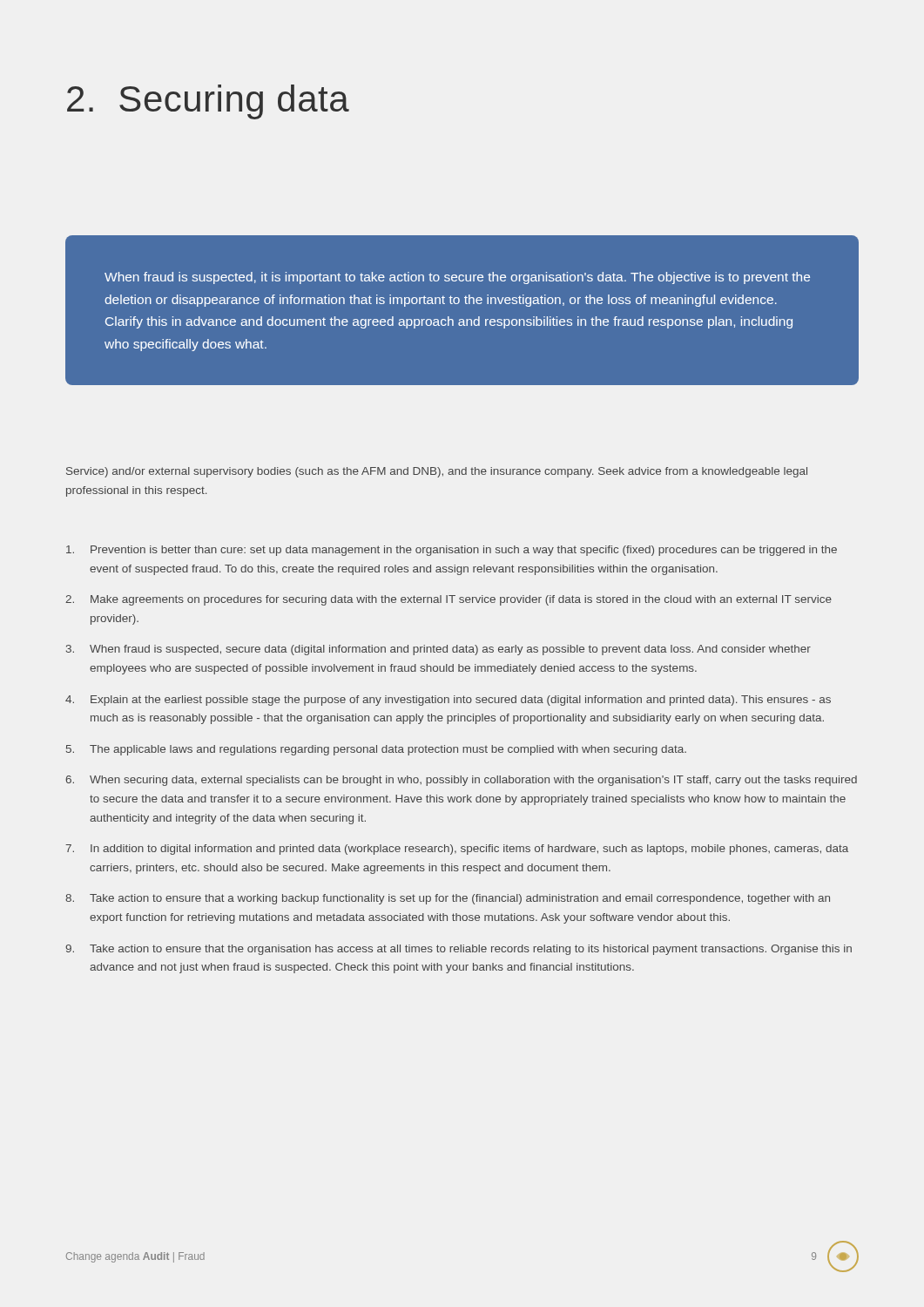Screen dimensions: 1307x924
Task: Navigate to the block starting "5. The applicable laws and"
Action: (x=462, y=749)
